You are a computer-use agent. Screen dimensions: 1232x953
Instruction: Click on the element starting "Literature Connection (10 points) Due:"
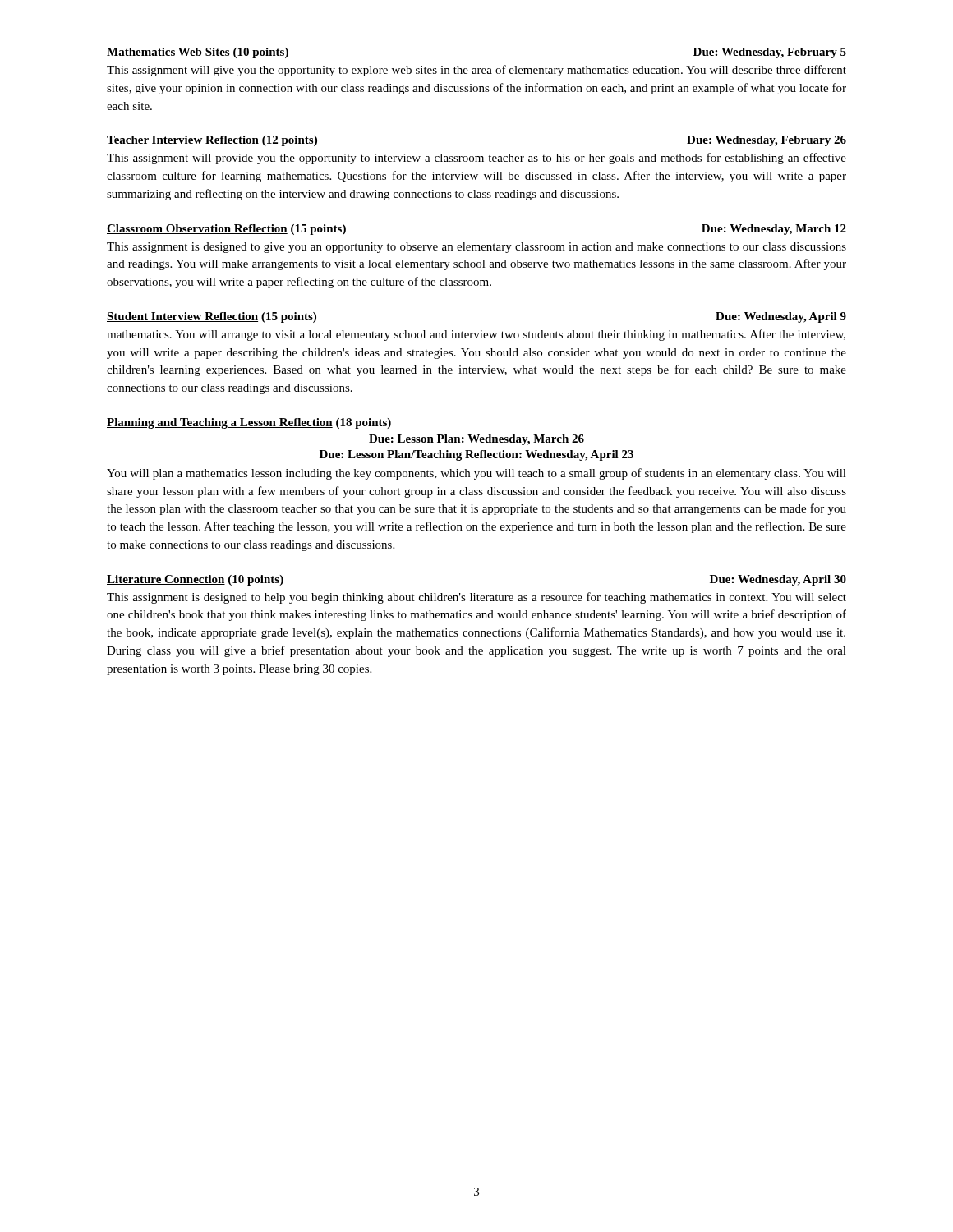click(166, 580)
